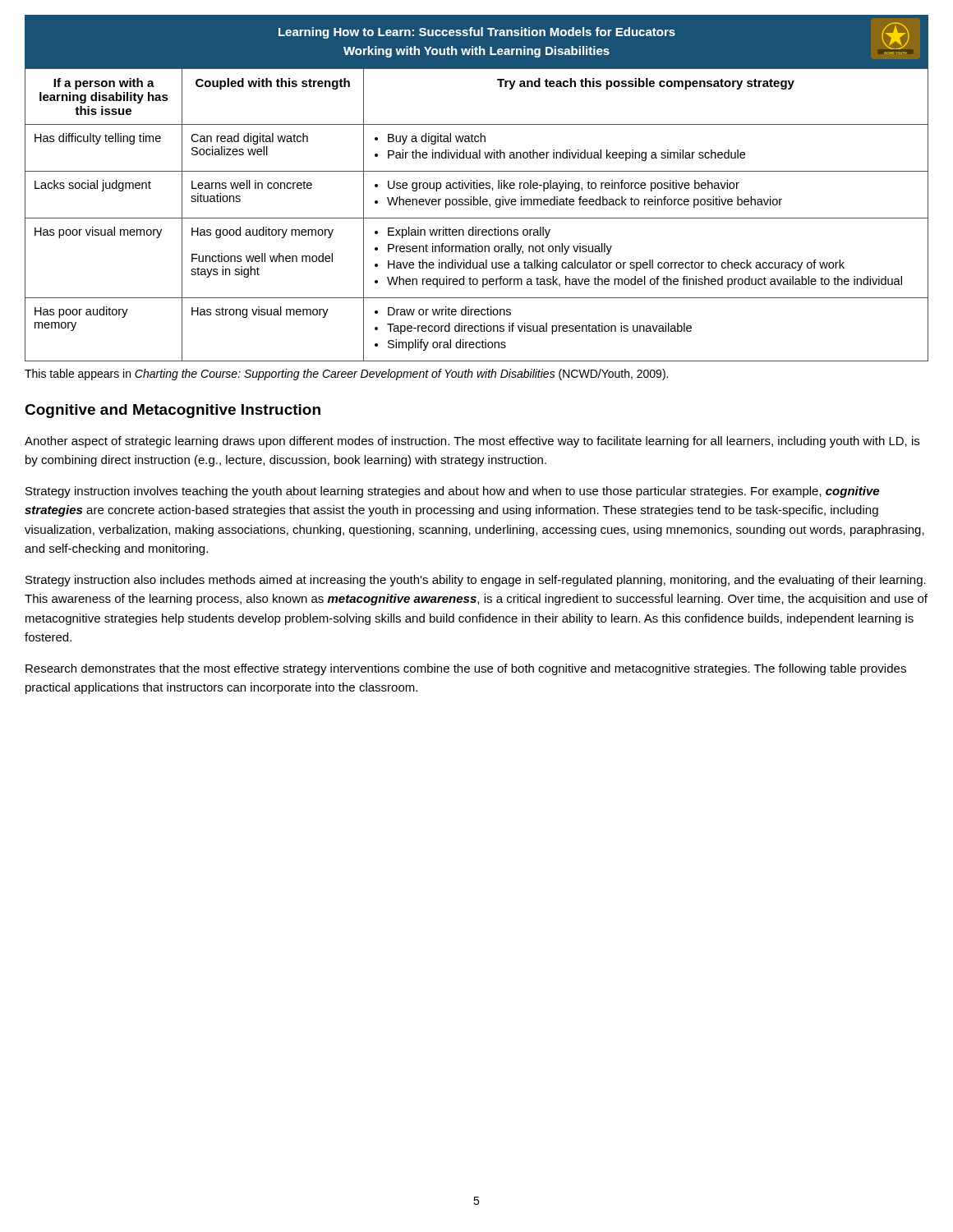
Task: Click a table
Action: tap(476, 215)
